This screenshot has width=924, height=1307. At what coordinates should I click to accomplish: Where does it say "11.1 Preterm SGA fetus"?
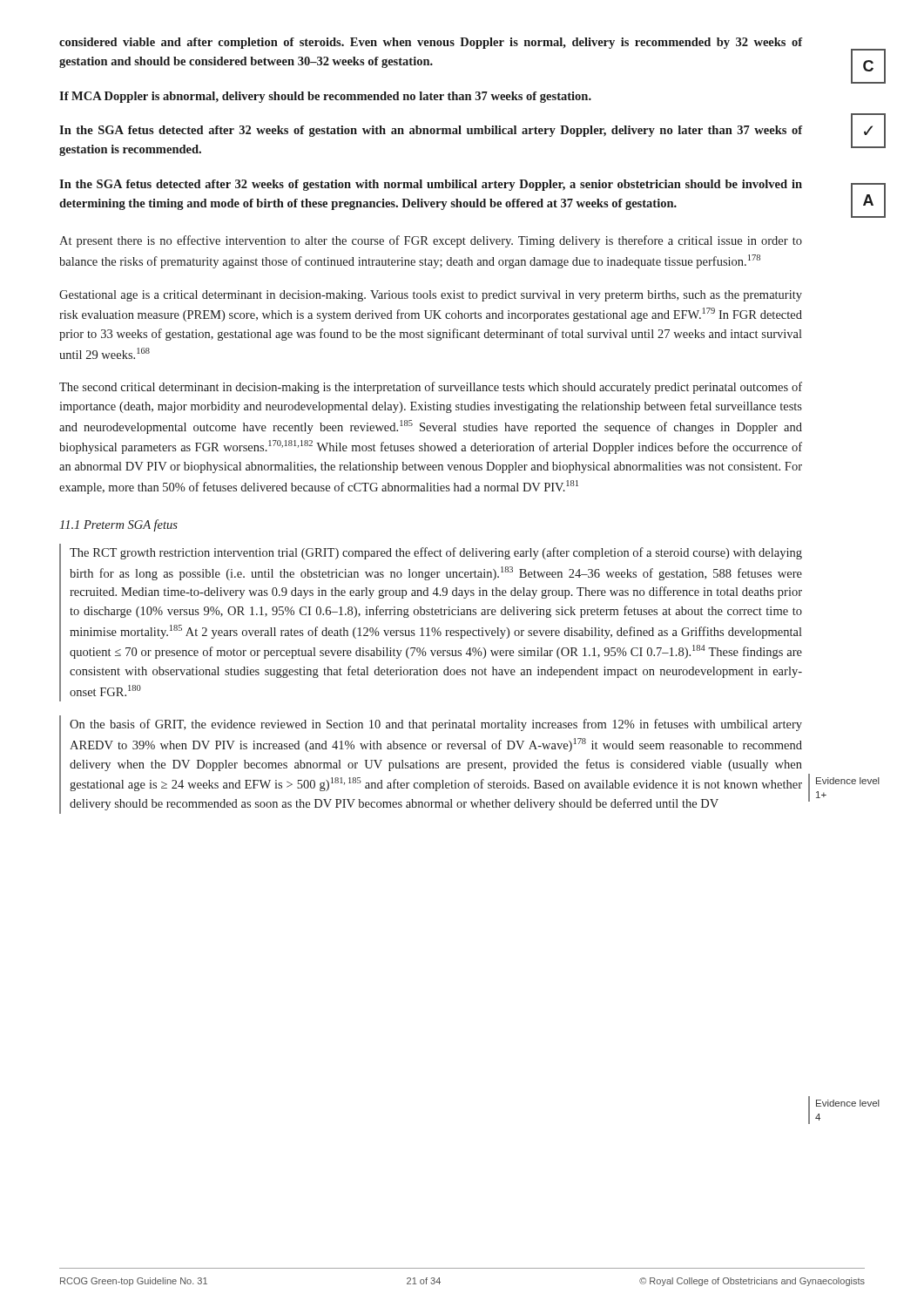coord(118,525)
